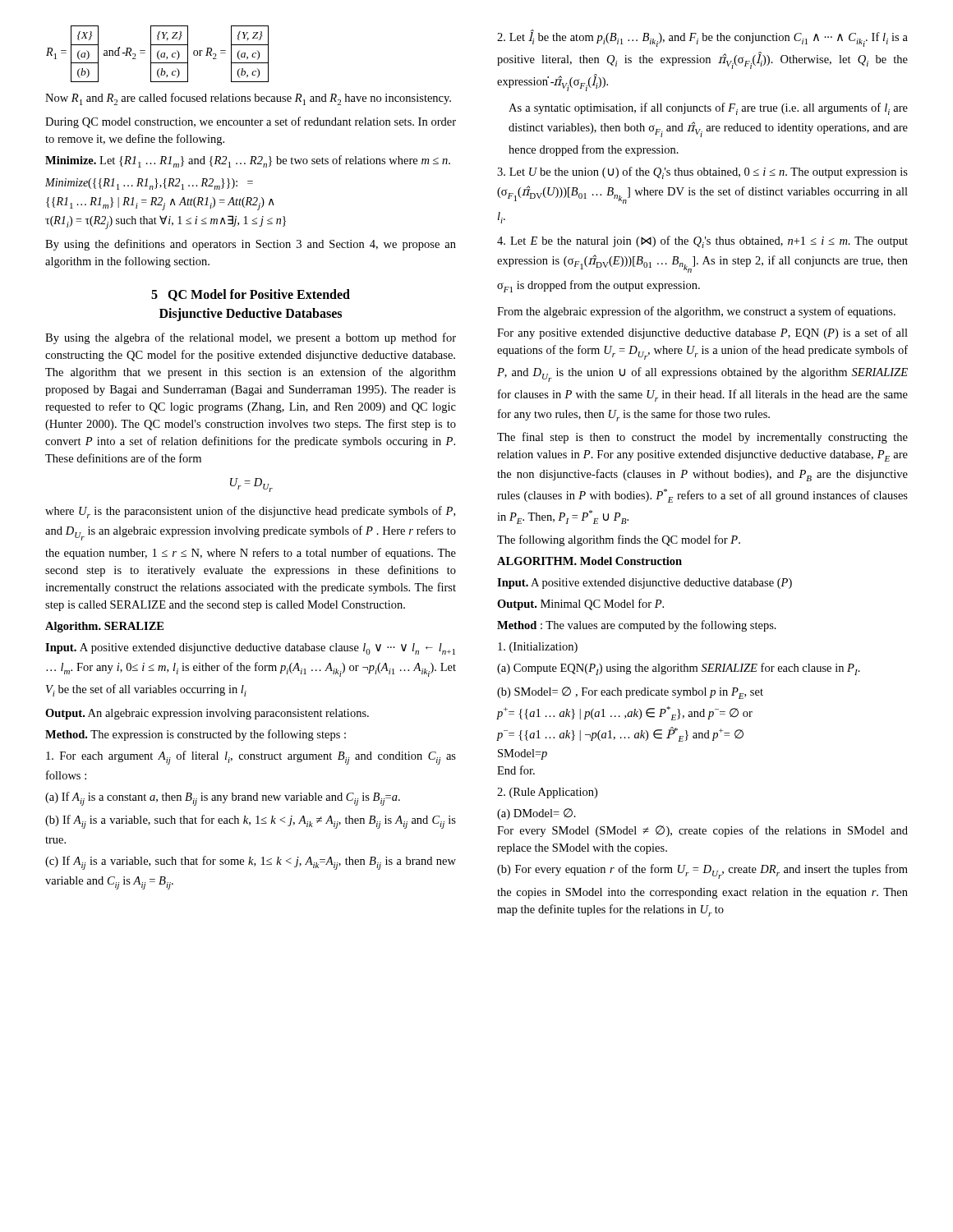Screen dimensions: 1232x953
Task: Point to the region starting "4. Let E be the"
Action: (x=702, y=264)
